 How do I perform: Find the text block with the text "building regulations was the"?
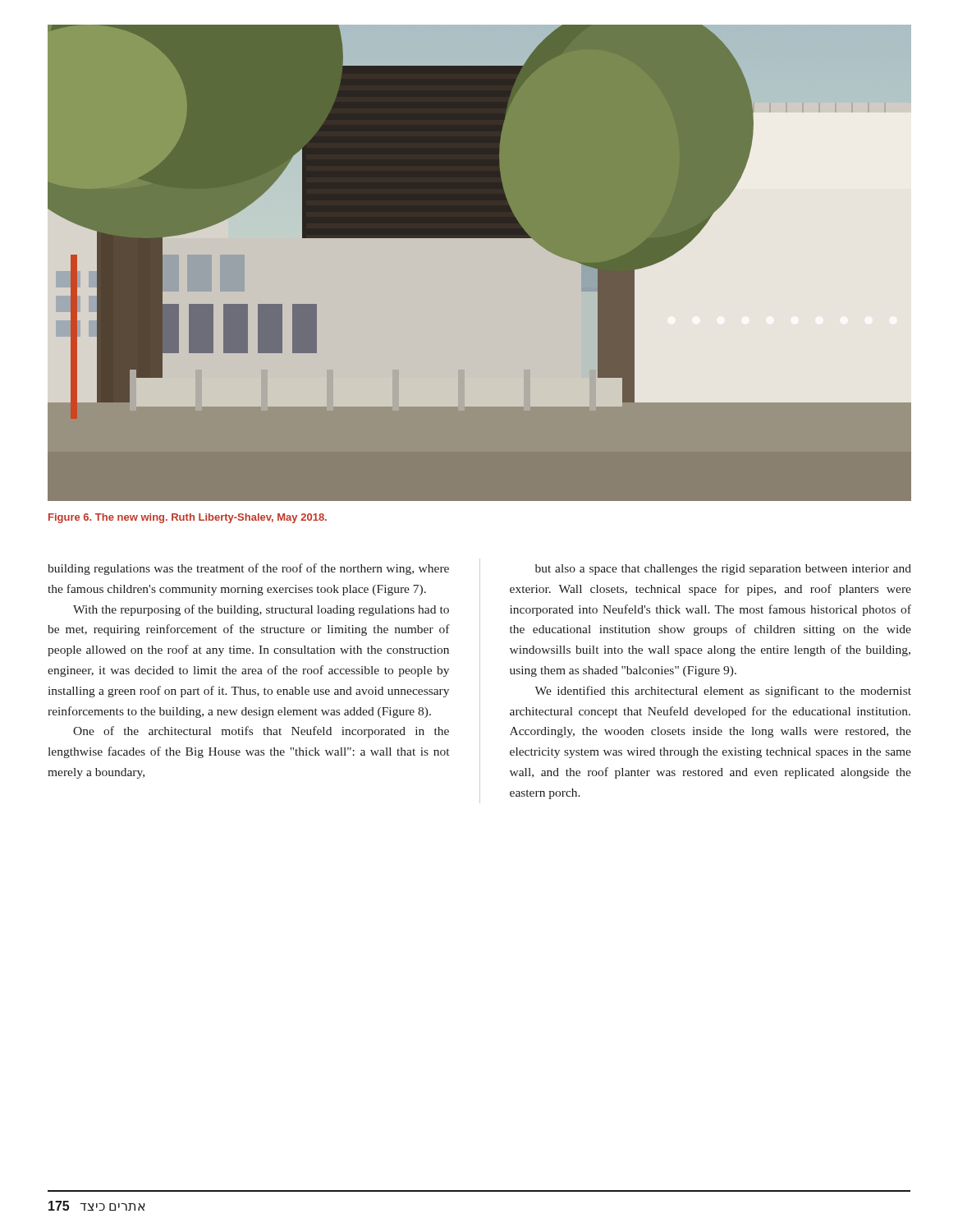pos(249,671)
